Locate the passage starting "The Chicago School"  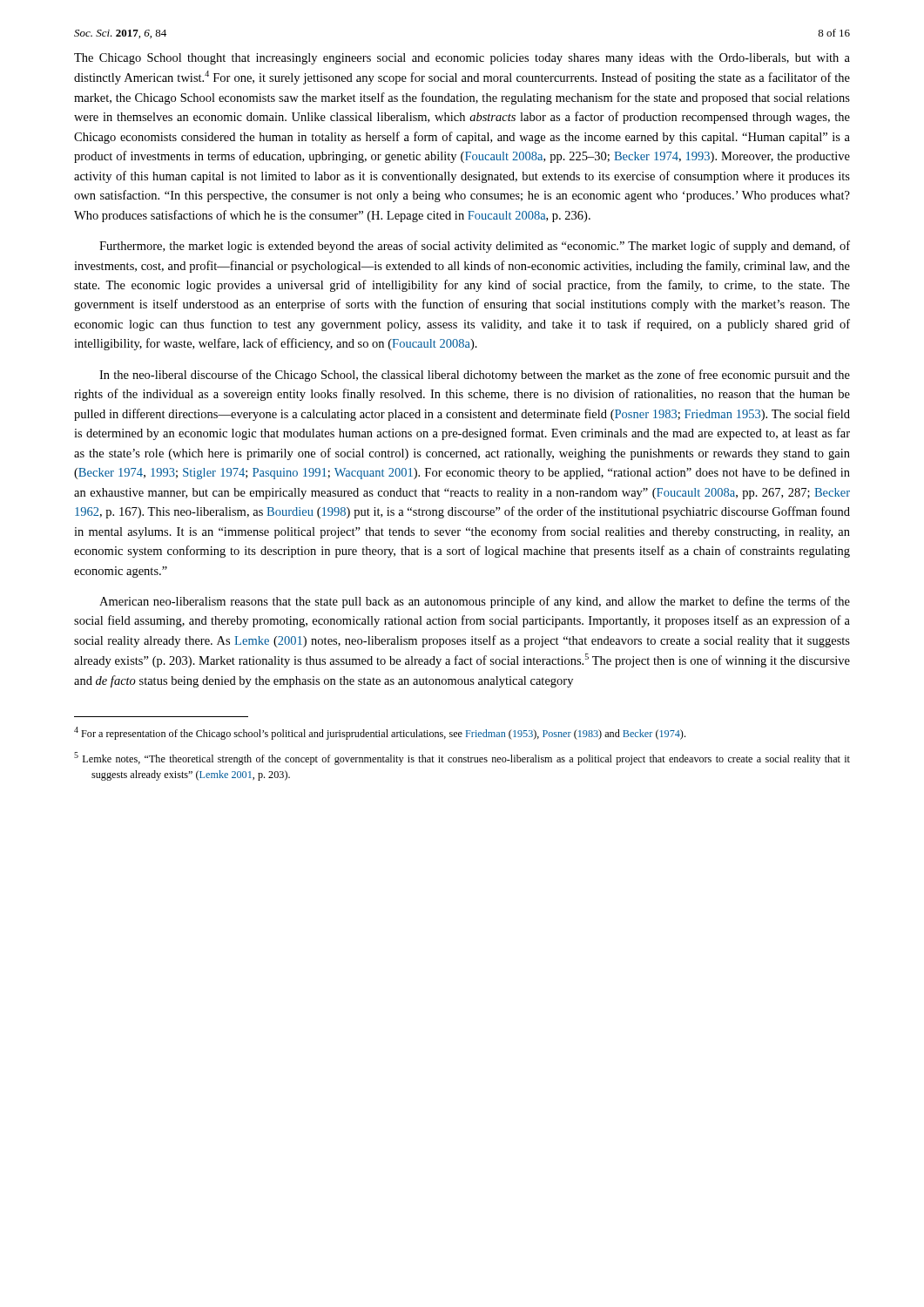[462, 136]
